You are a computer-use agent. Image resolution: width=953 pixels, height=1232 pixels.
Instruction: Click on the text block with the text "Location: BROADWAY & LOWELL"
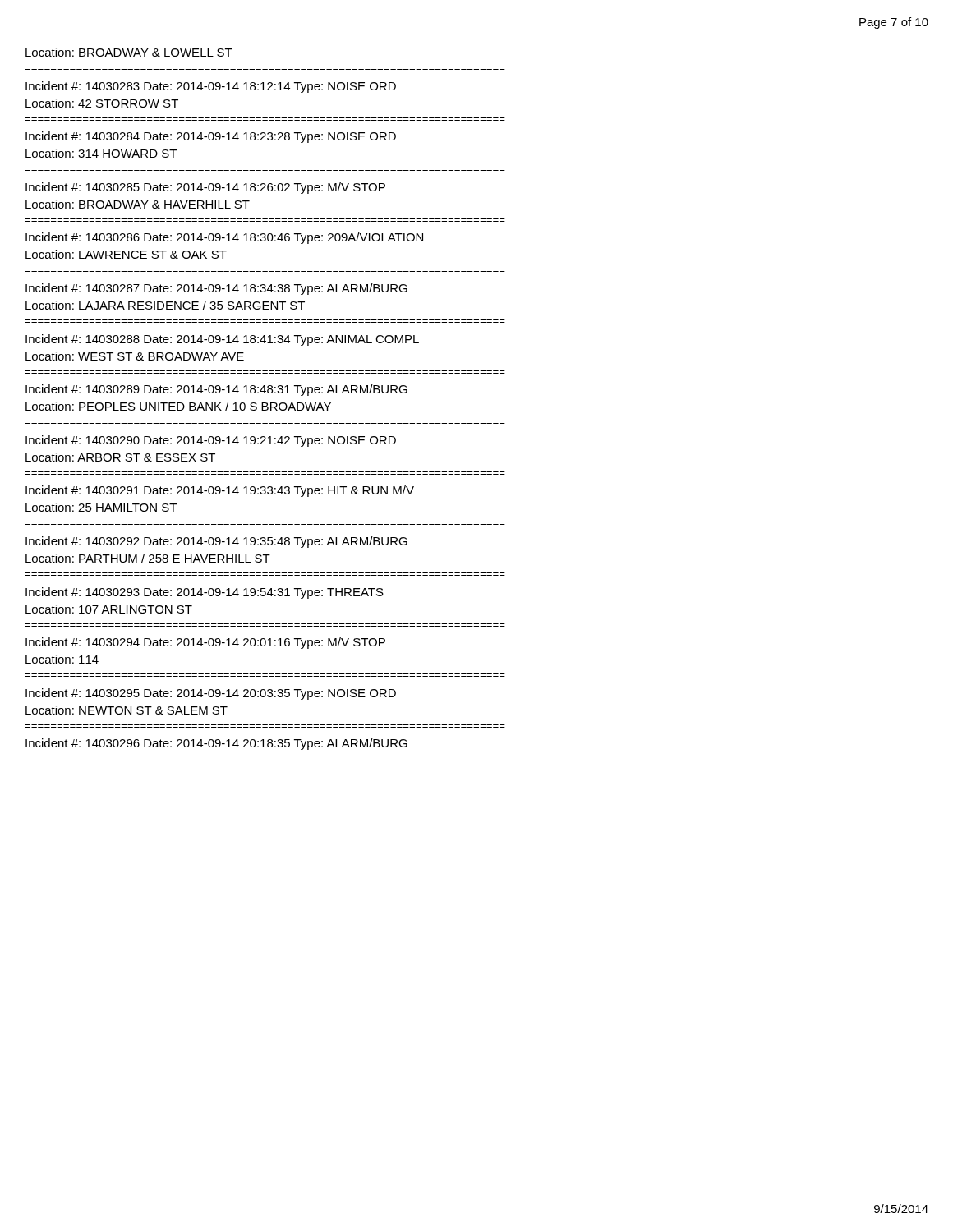[128, 52]
